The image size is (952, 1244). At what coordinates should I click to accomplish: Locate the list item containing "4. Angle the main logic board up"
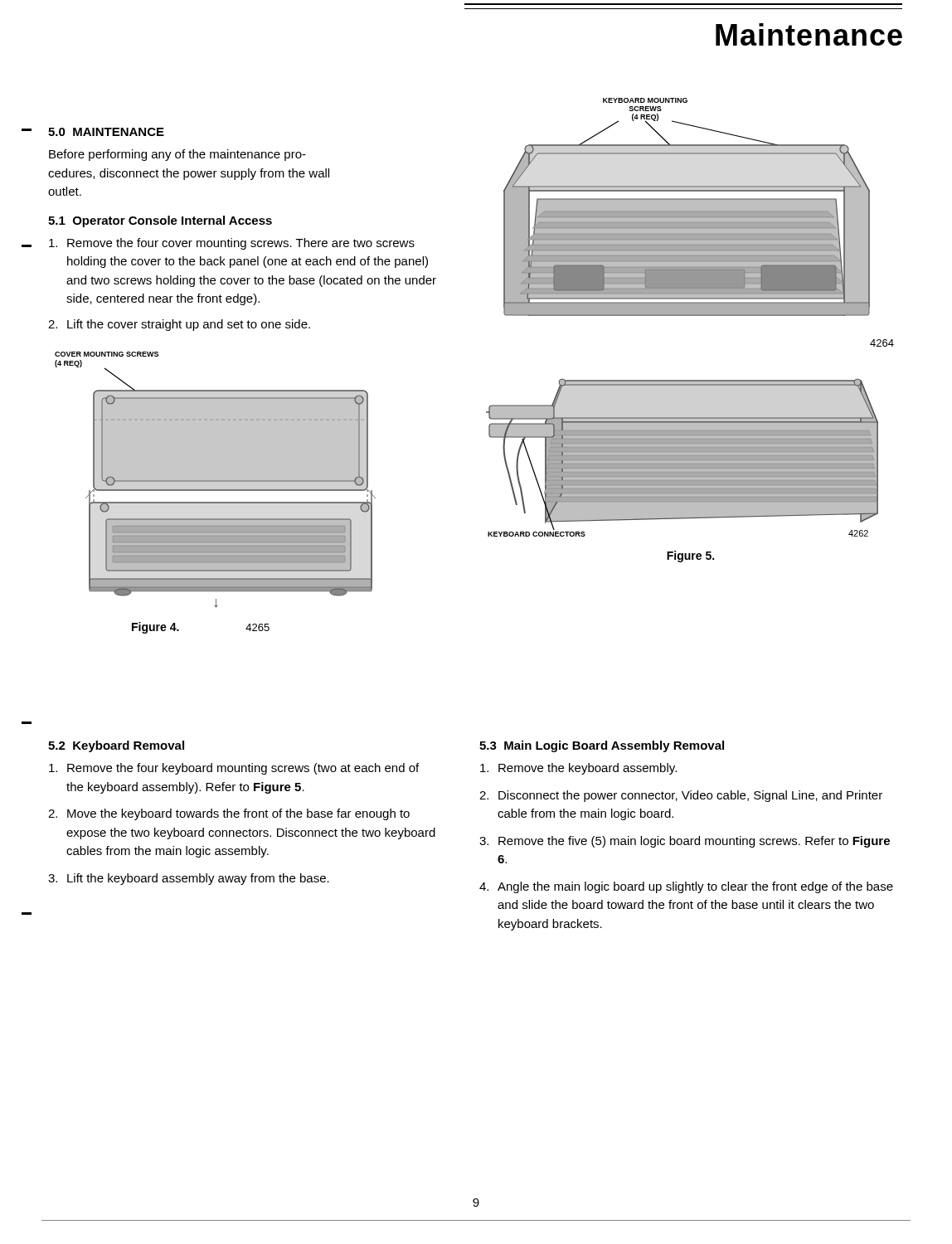tap(691, 905)
